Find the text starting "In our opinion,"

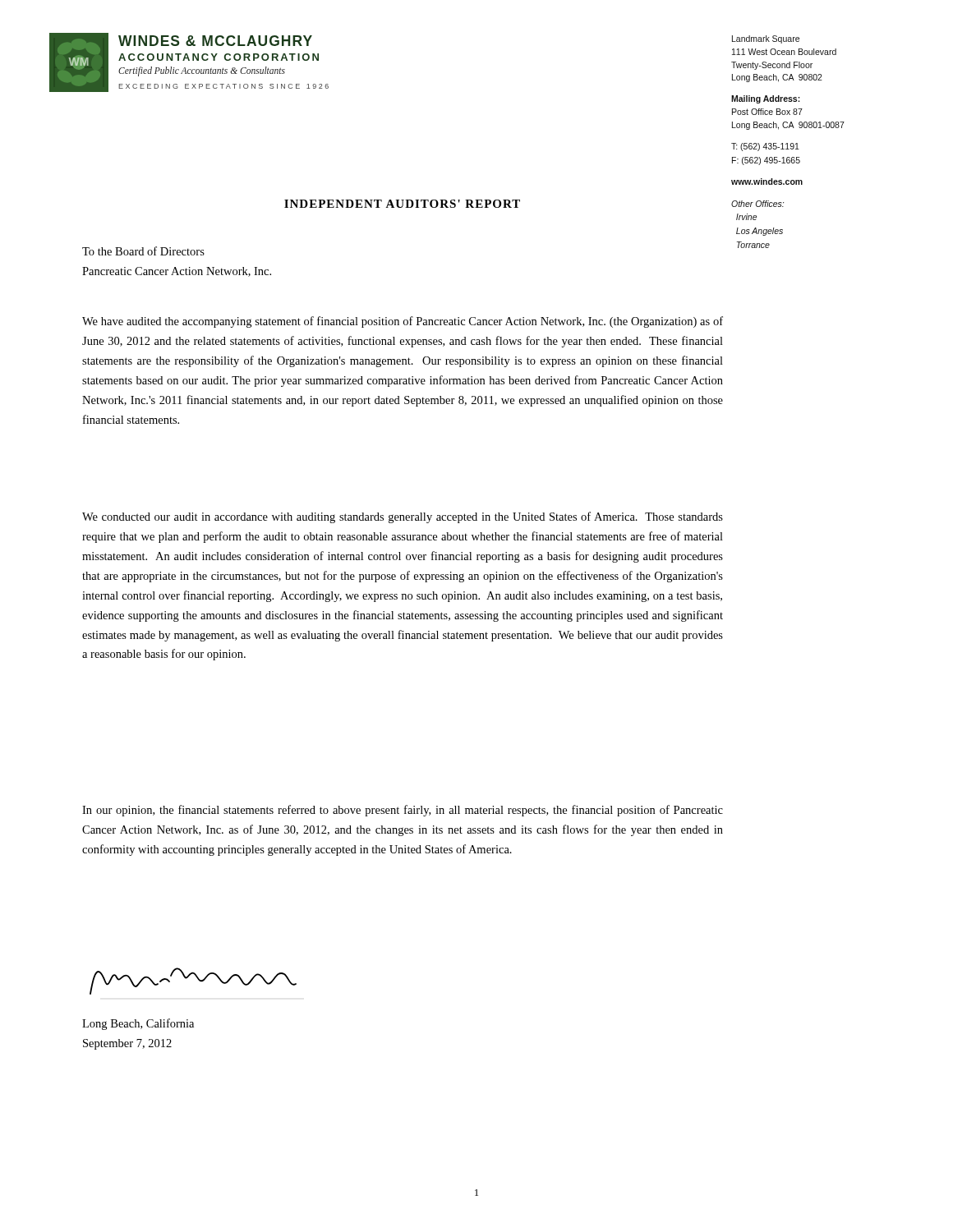(403, 830)
